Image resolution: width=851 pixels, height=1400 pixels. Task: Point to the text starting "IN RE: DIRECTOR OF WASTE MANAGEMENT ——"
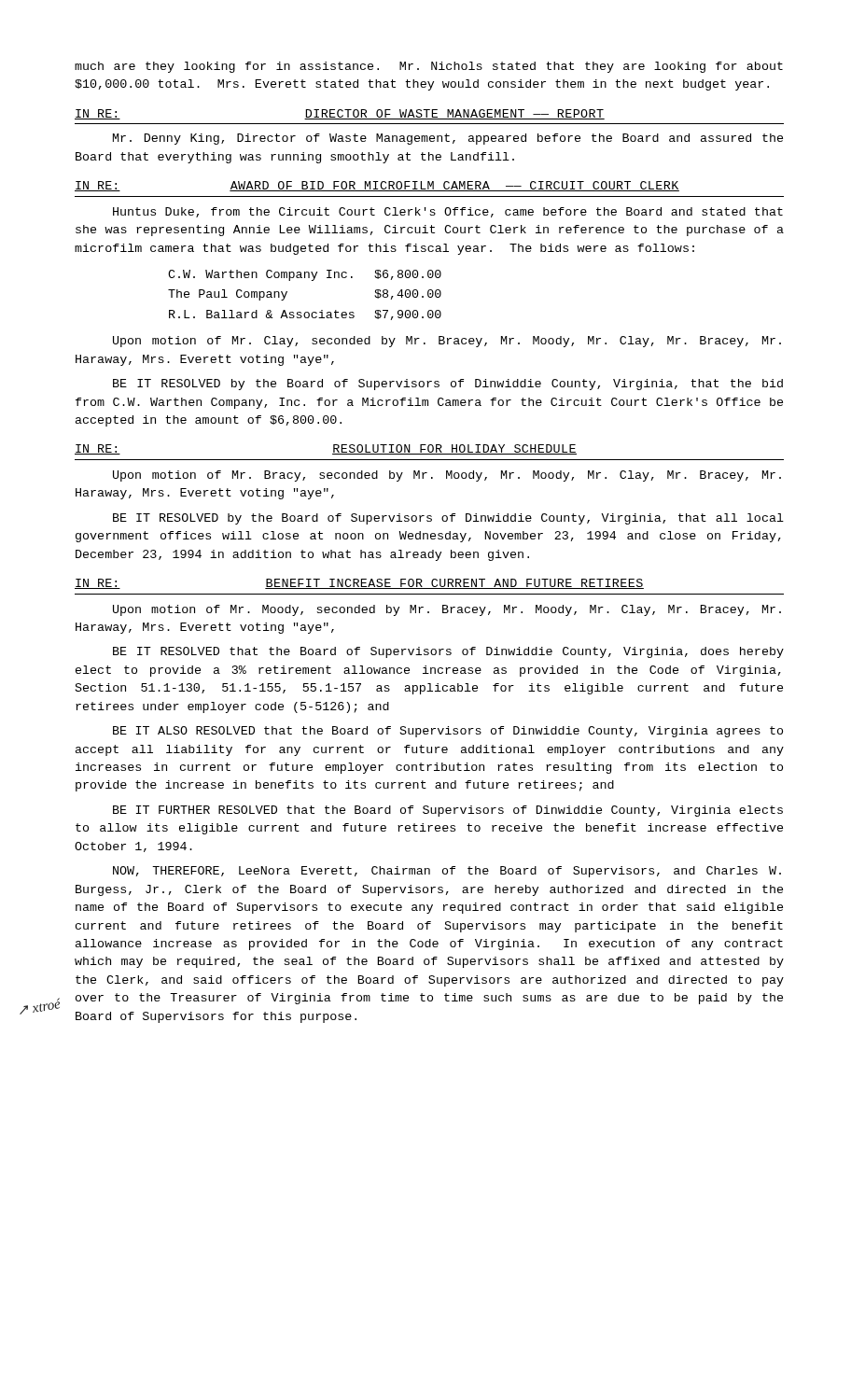(x=429, y=114)
